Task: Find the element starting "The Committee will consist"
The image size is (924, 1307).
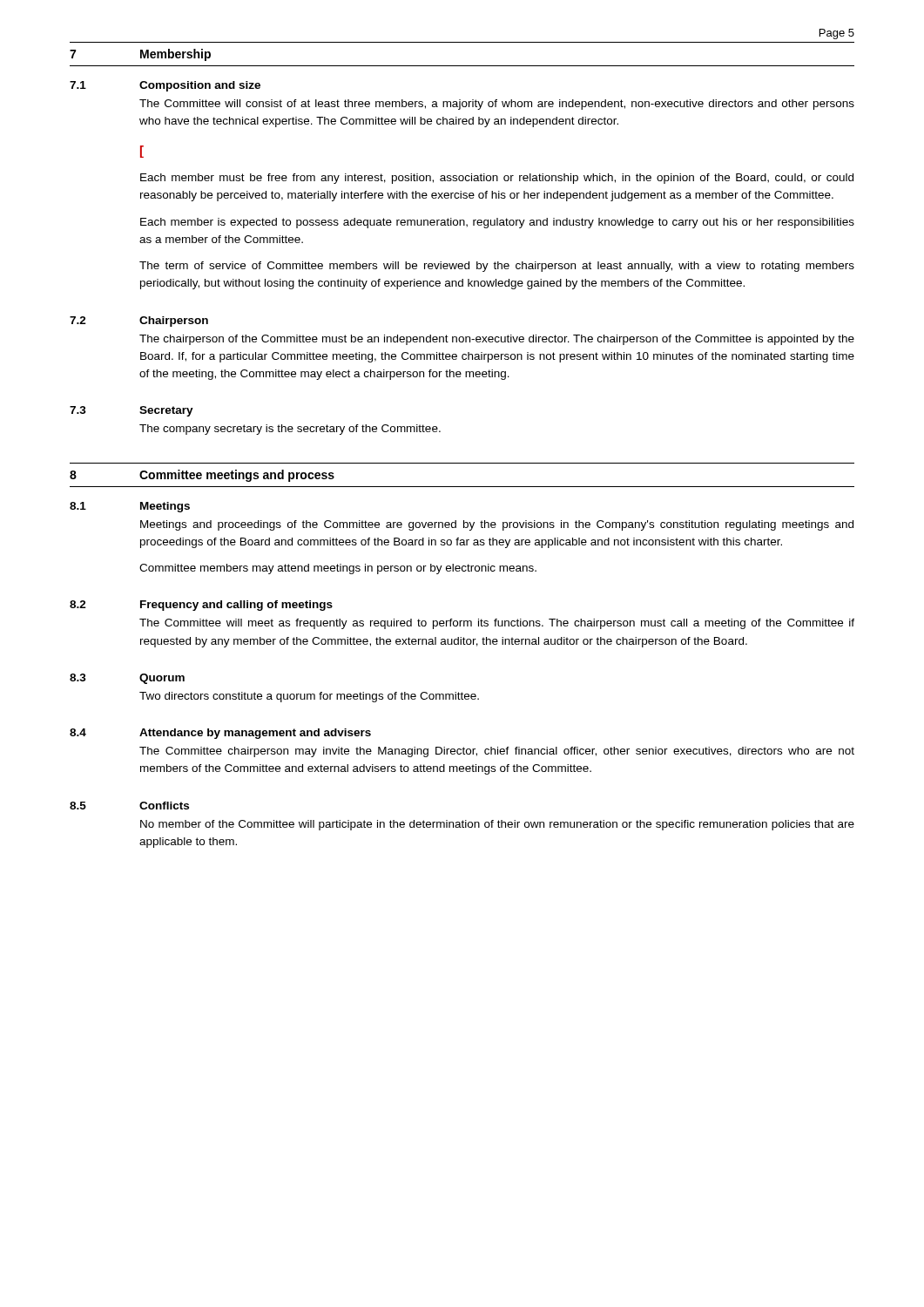Action: point(497,112)
